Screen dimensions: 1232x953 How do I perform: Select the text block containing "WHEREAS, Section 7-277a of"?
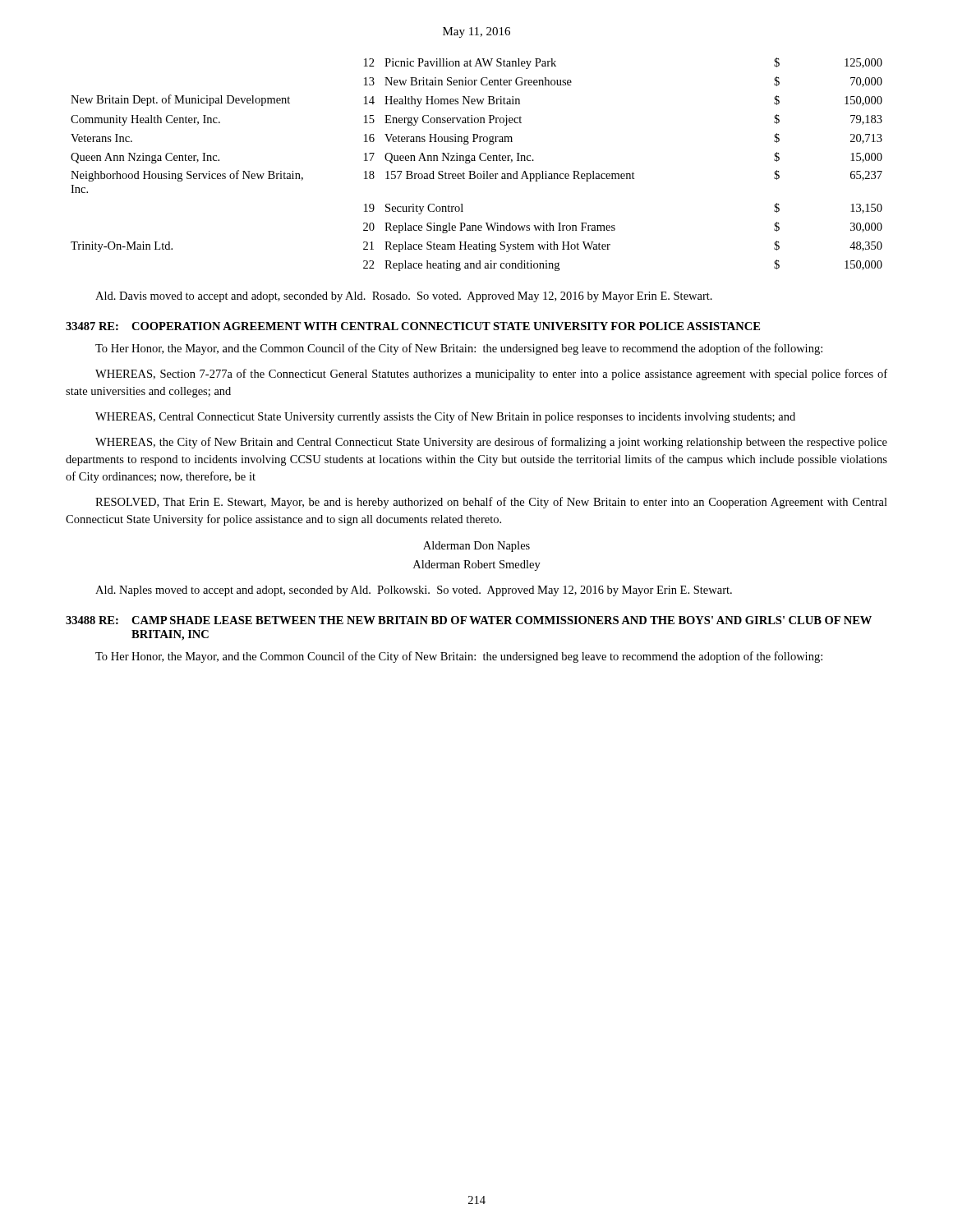click(x=476, y=382)
